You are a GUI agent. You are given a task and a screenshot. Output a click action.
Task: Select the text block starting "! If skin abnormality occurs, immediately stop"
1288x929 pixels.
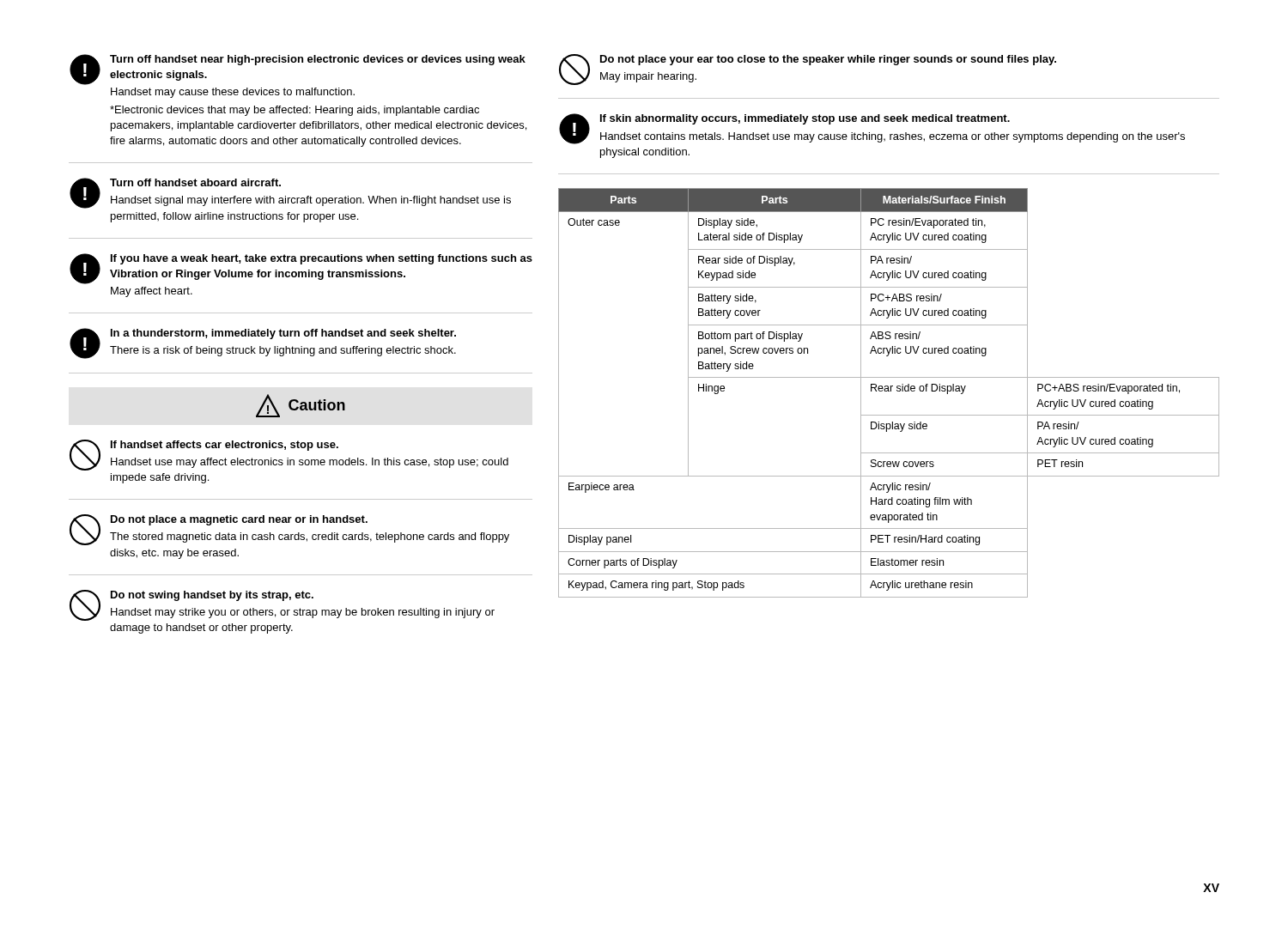click(x=889, y=136)
